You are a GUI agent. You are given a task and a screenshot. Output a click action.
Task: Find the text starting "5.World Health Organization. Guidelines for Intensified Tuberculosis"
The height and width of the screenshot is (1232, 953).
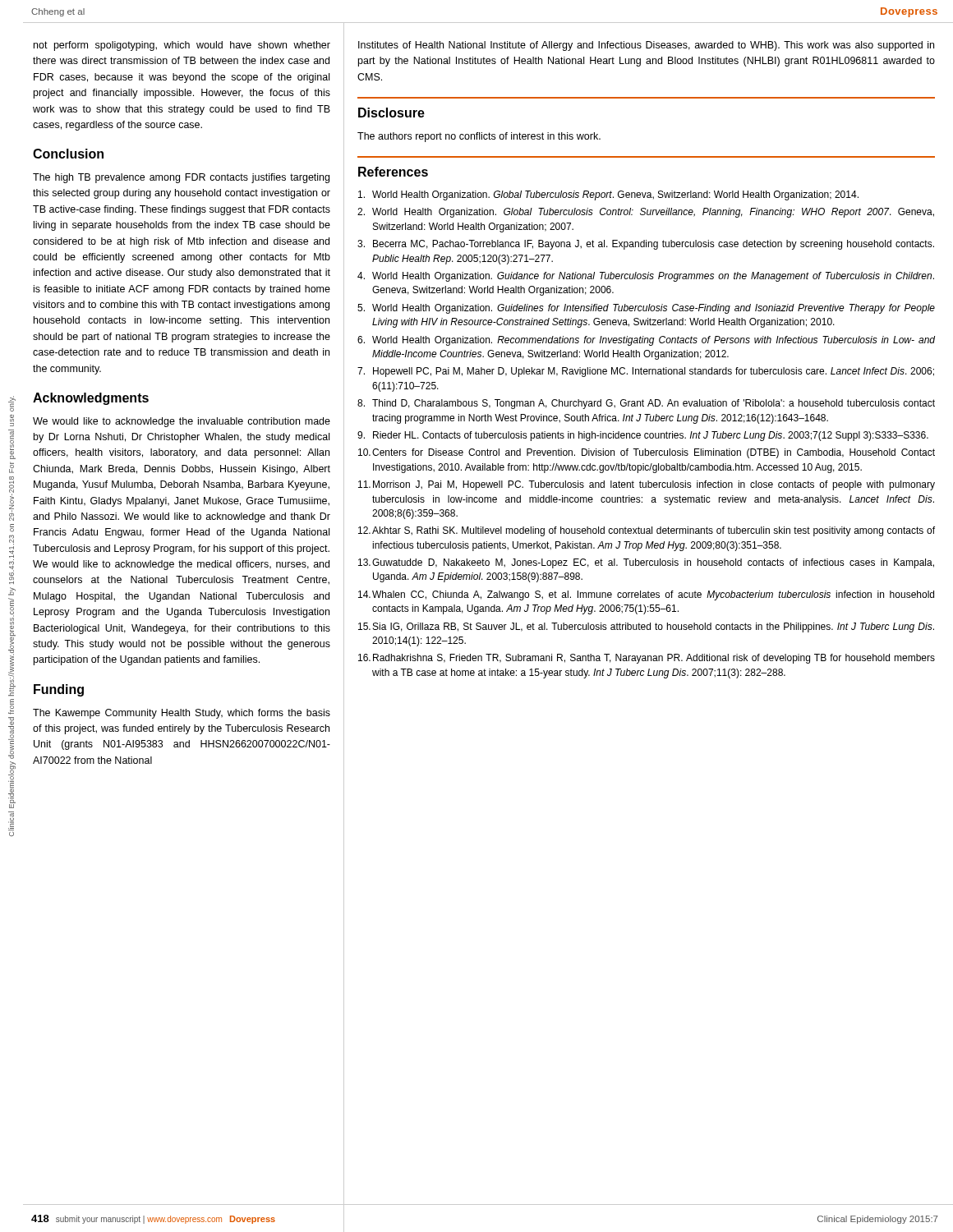(x=646, y=316)
